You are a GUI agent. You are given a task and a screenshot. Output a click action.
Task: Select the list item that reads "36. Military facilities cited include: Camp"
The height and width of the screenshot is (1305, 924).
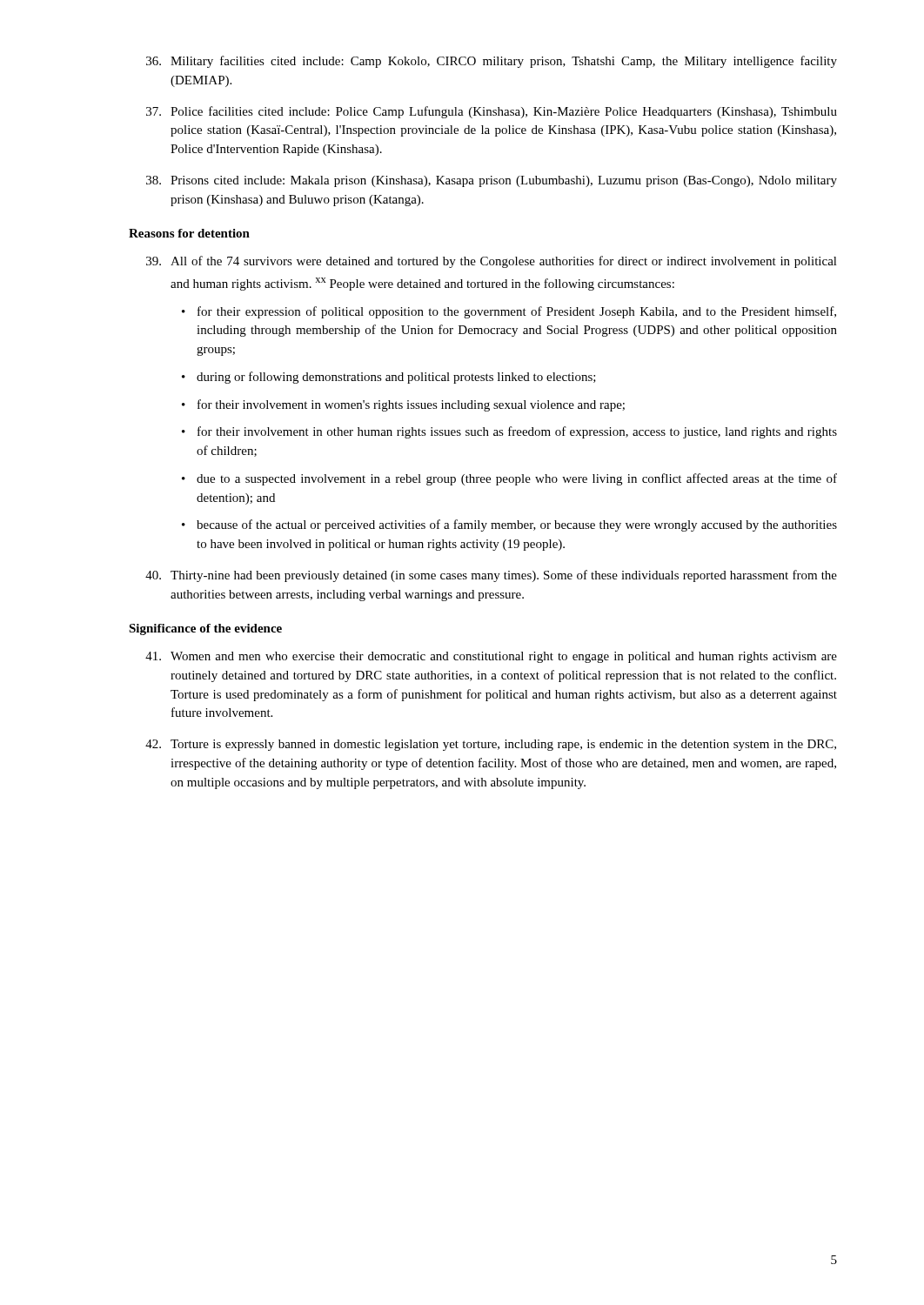[x=483, y=71]
